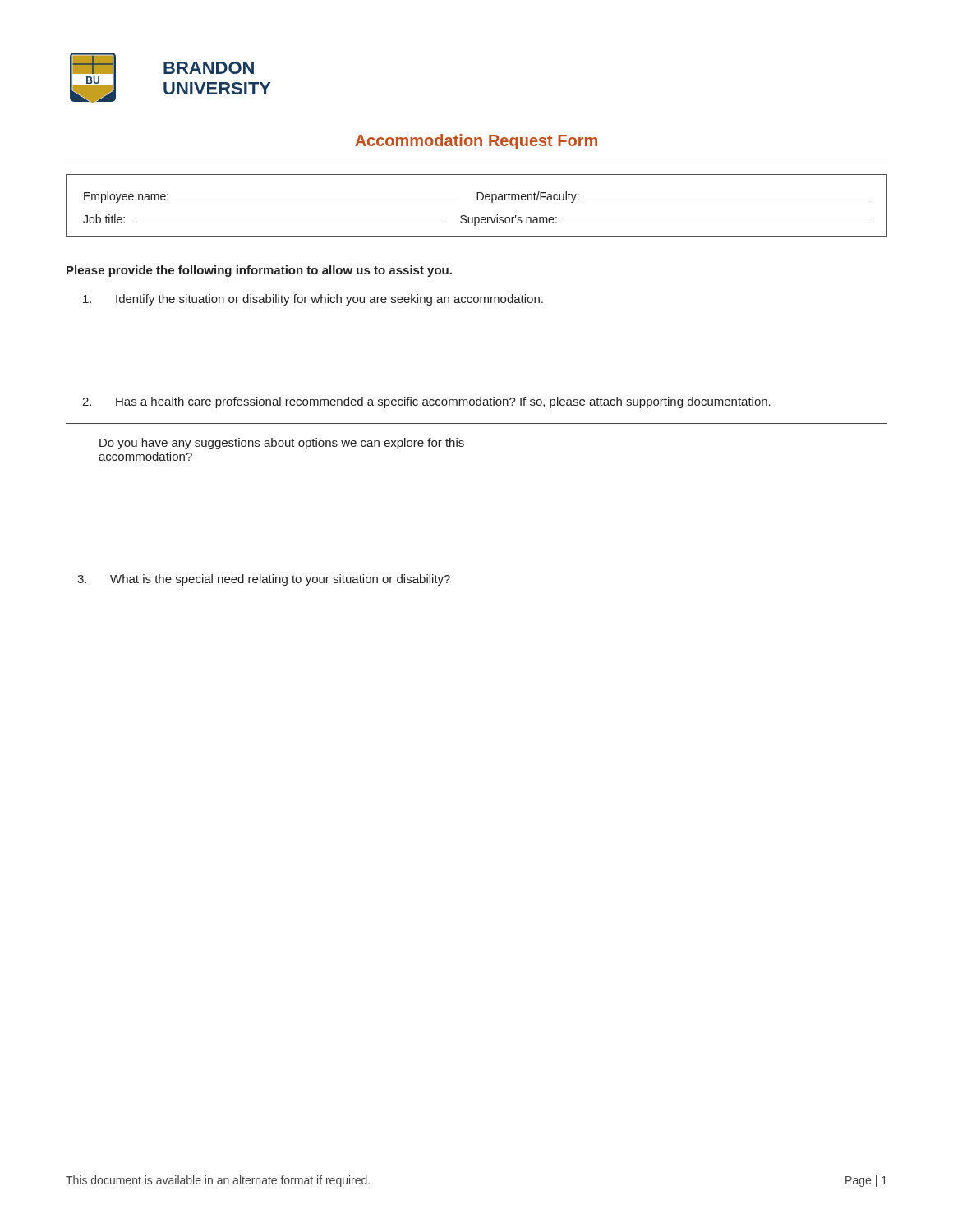The height and width of the screenshot is (1232, 953).
Task: Locate the passage starting "Identify the situation"
Action: click(476, 299)
